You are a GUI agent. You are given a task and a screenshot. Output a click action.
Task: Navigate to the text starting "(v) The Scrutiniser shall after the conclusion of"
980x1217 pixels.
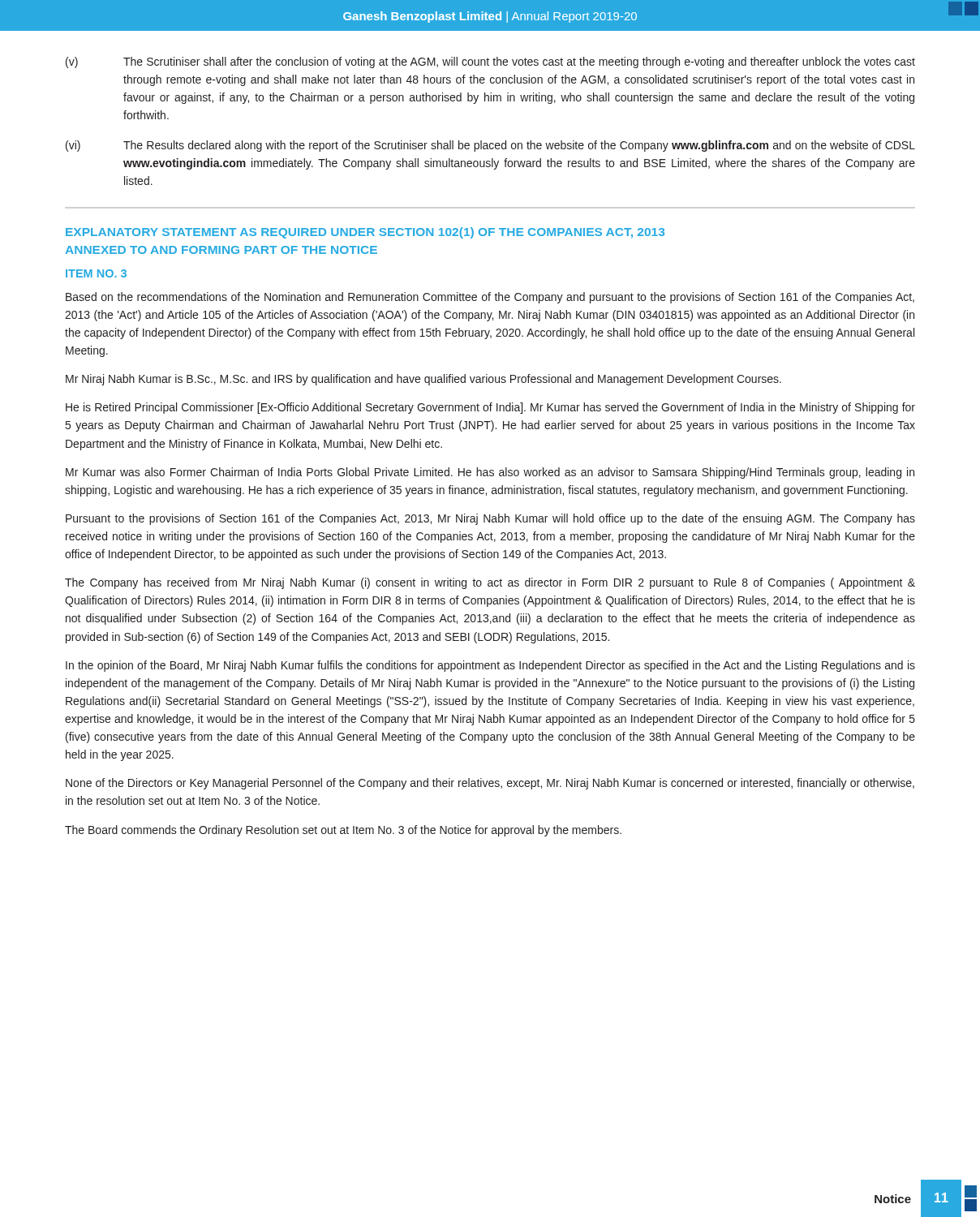[490, 89]
